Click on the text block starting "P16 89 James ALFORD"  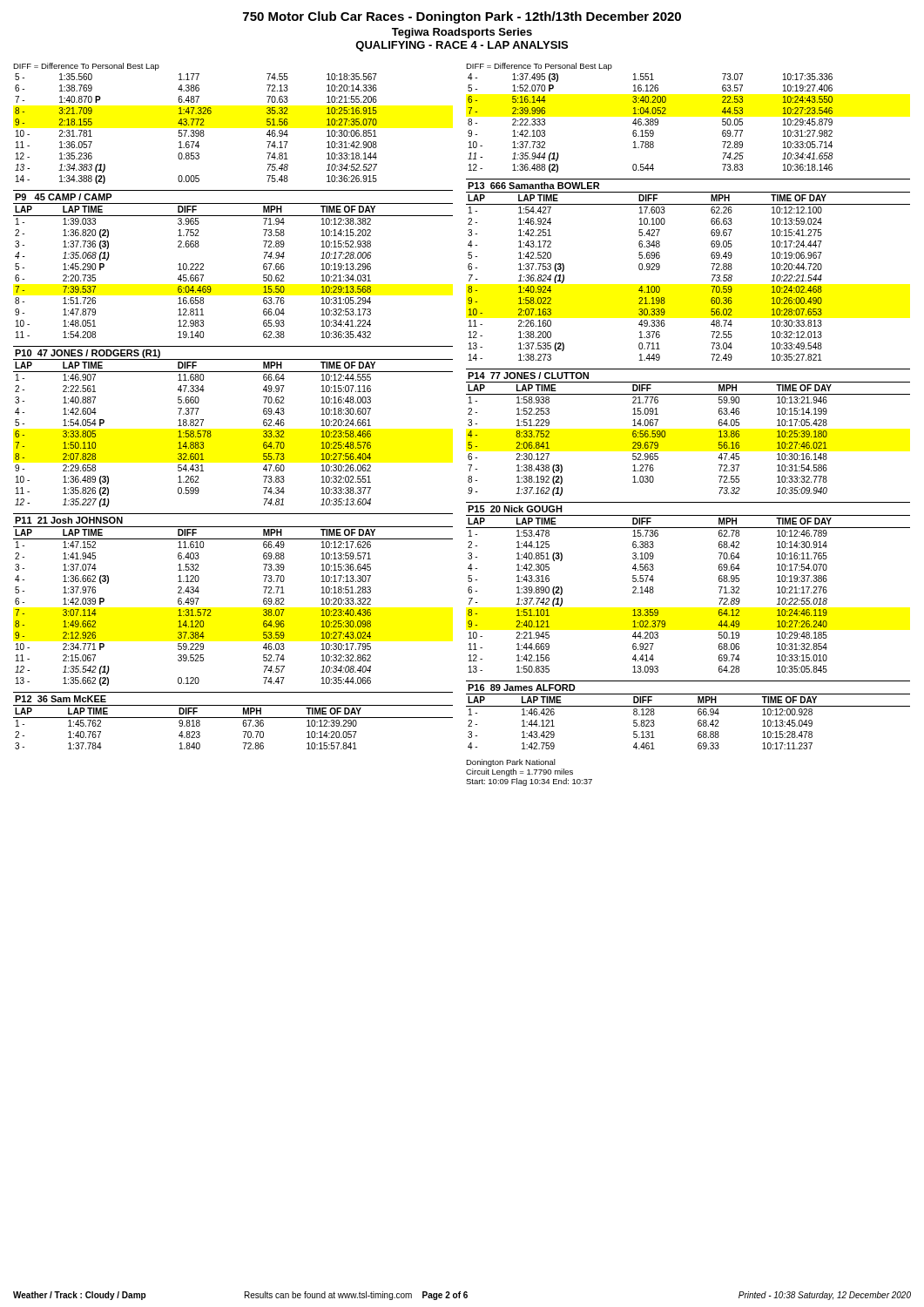tap(522, 687)
